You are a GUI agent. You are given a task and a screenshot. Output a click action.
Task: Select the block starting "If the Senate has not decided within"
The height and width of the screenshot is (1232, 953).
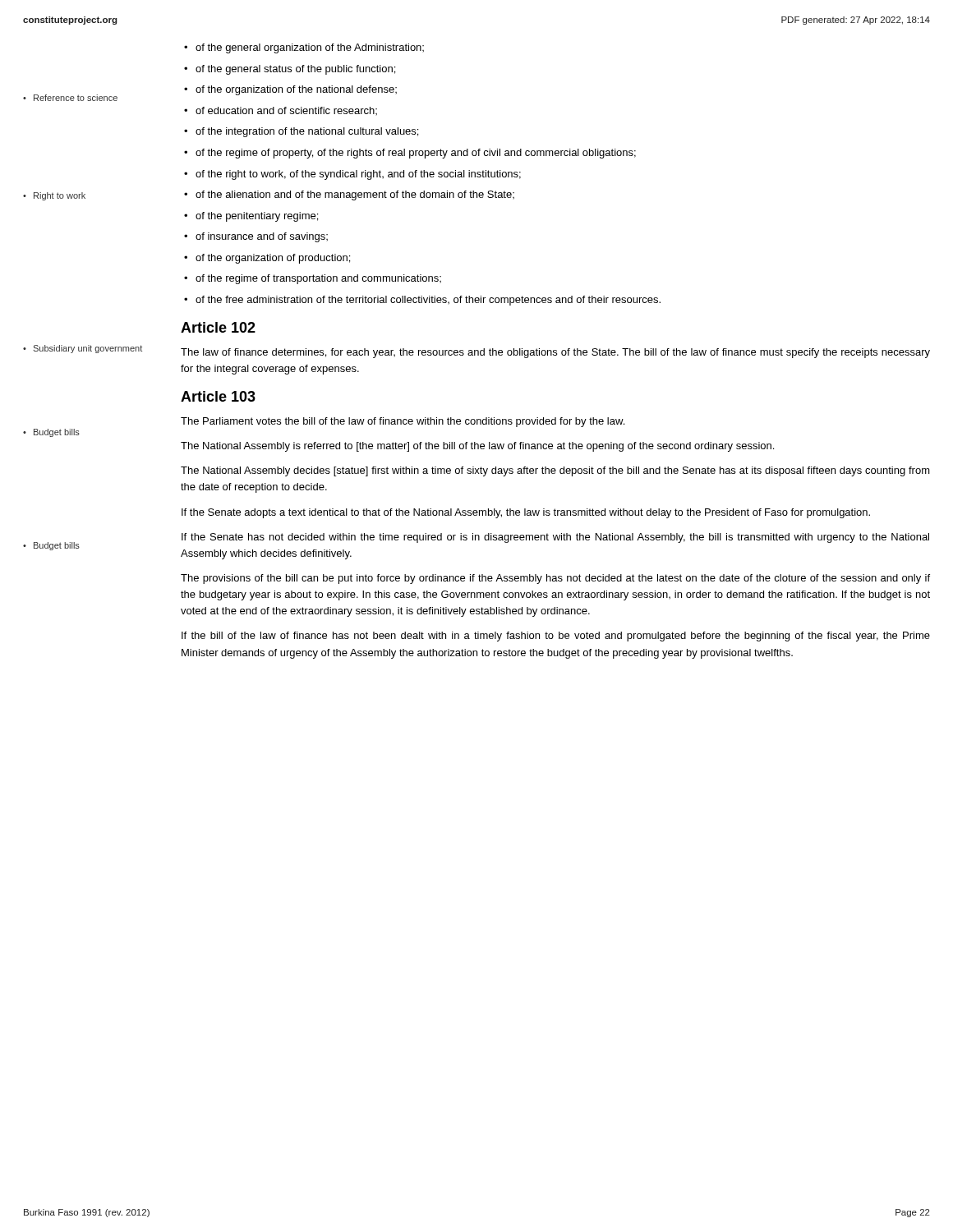tap(555, 545)
